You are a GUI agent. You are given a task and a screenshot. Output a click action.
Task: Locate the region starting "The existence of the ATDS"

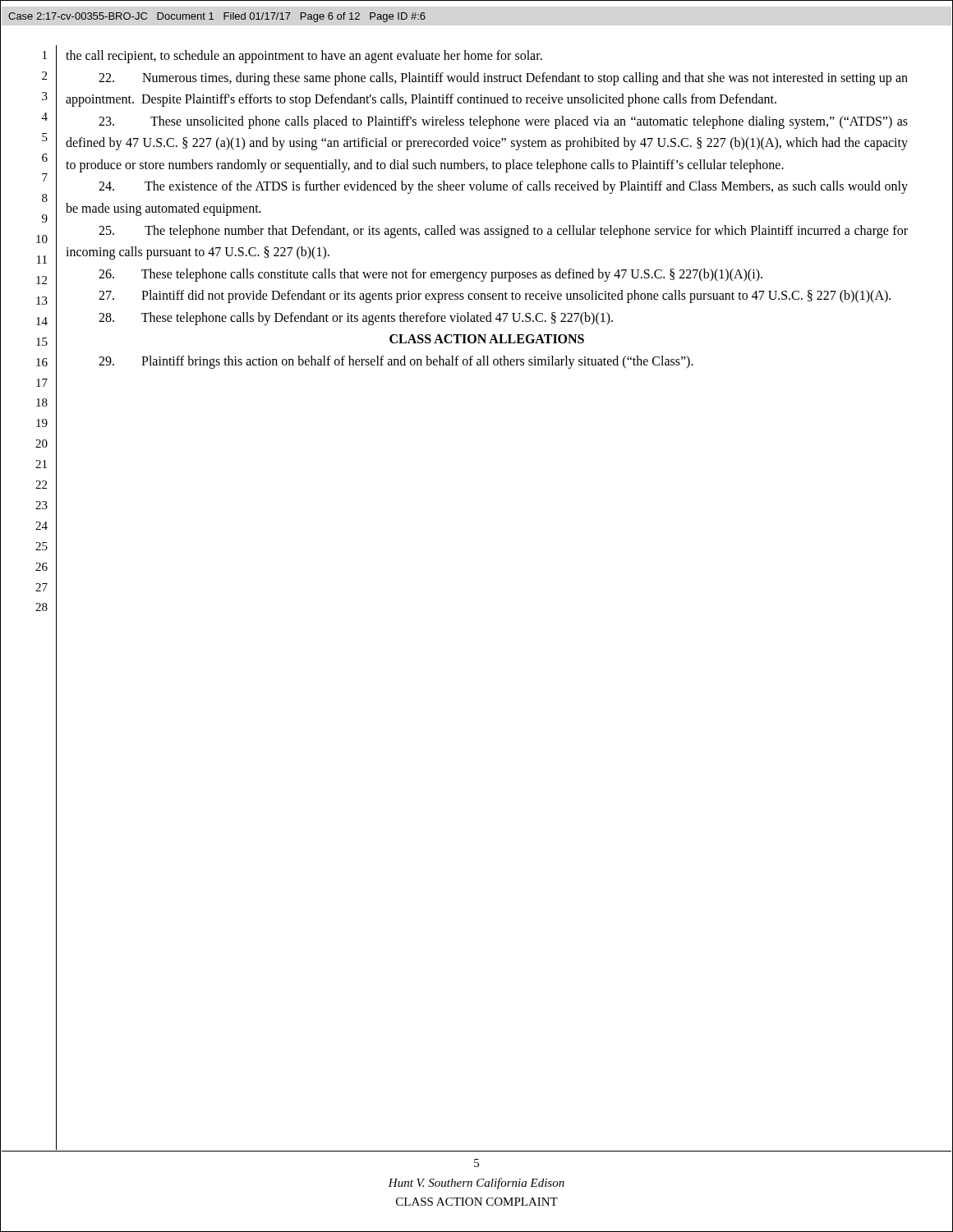pyautogui.click(x=487, y=197)
